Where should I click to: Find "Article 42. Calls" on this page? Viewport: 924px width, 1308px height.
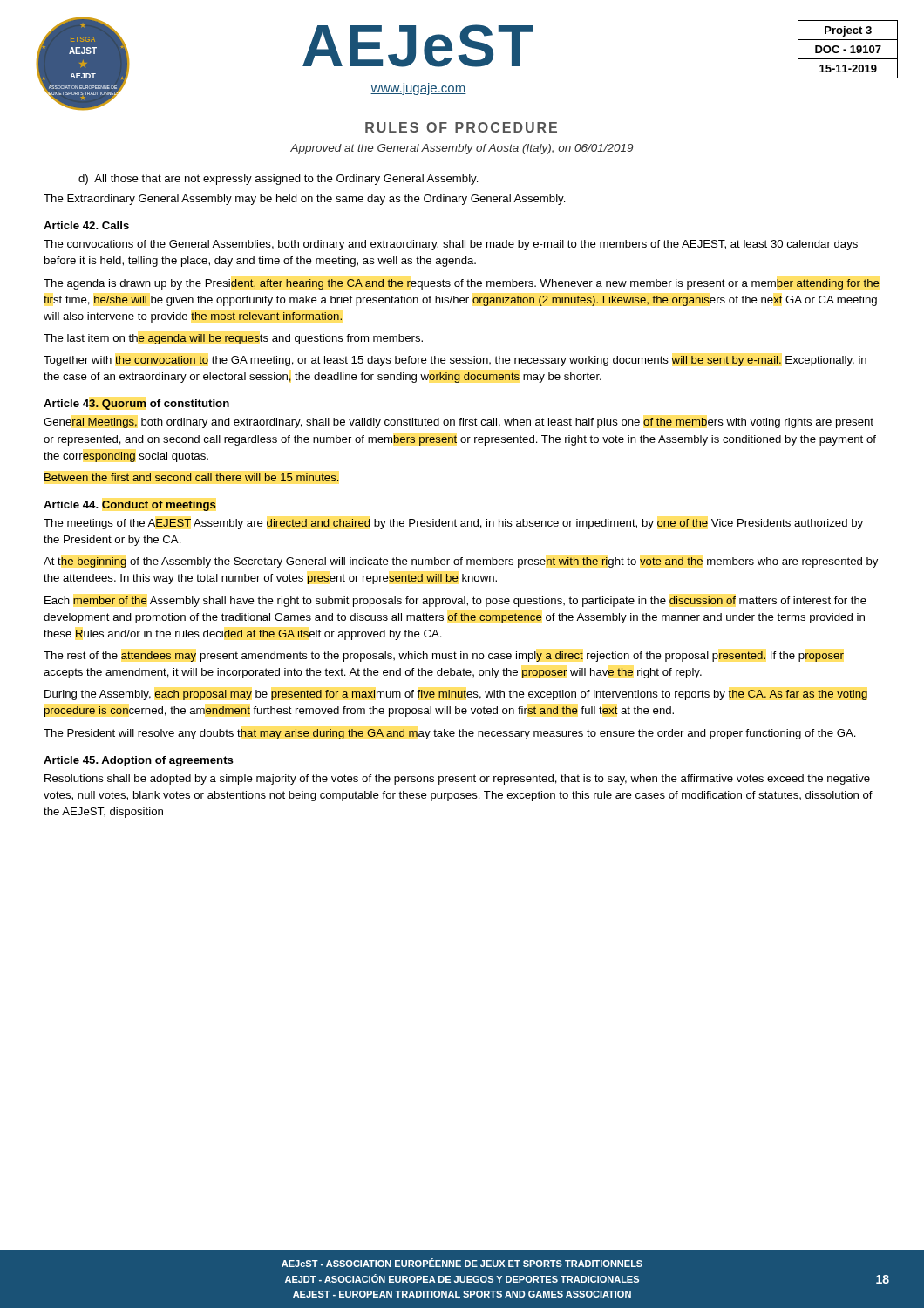point(86,226)
